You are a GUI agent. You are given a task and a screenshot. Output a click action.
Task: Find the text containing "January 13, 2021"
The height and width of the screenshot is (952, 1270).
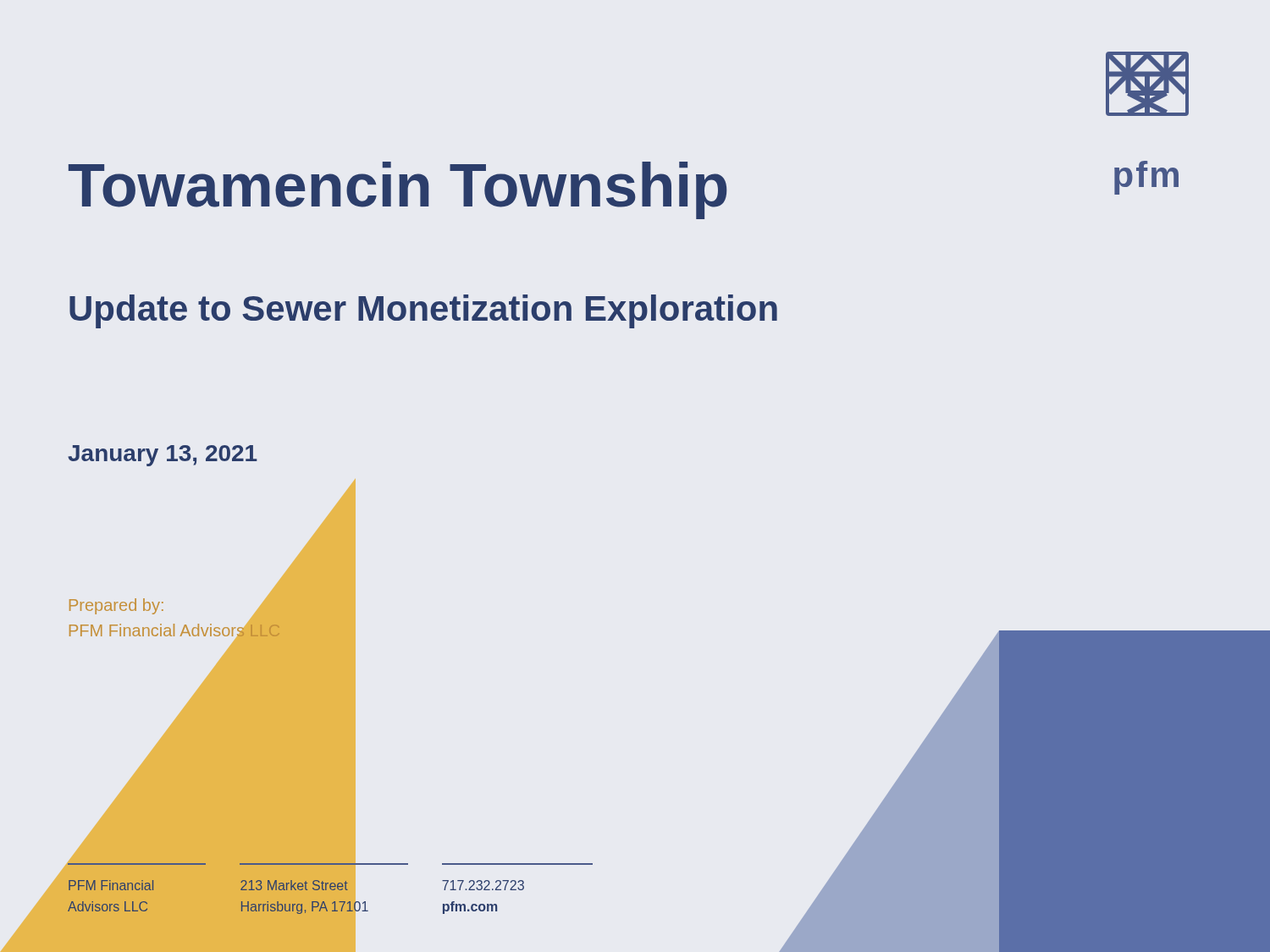click(163, 453)
